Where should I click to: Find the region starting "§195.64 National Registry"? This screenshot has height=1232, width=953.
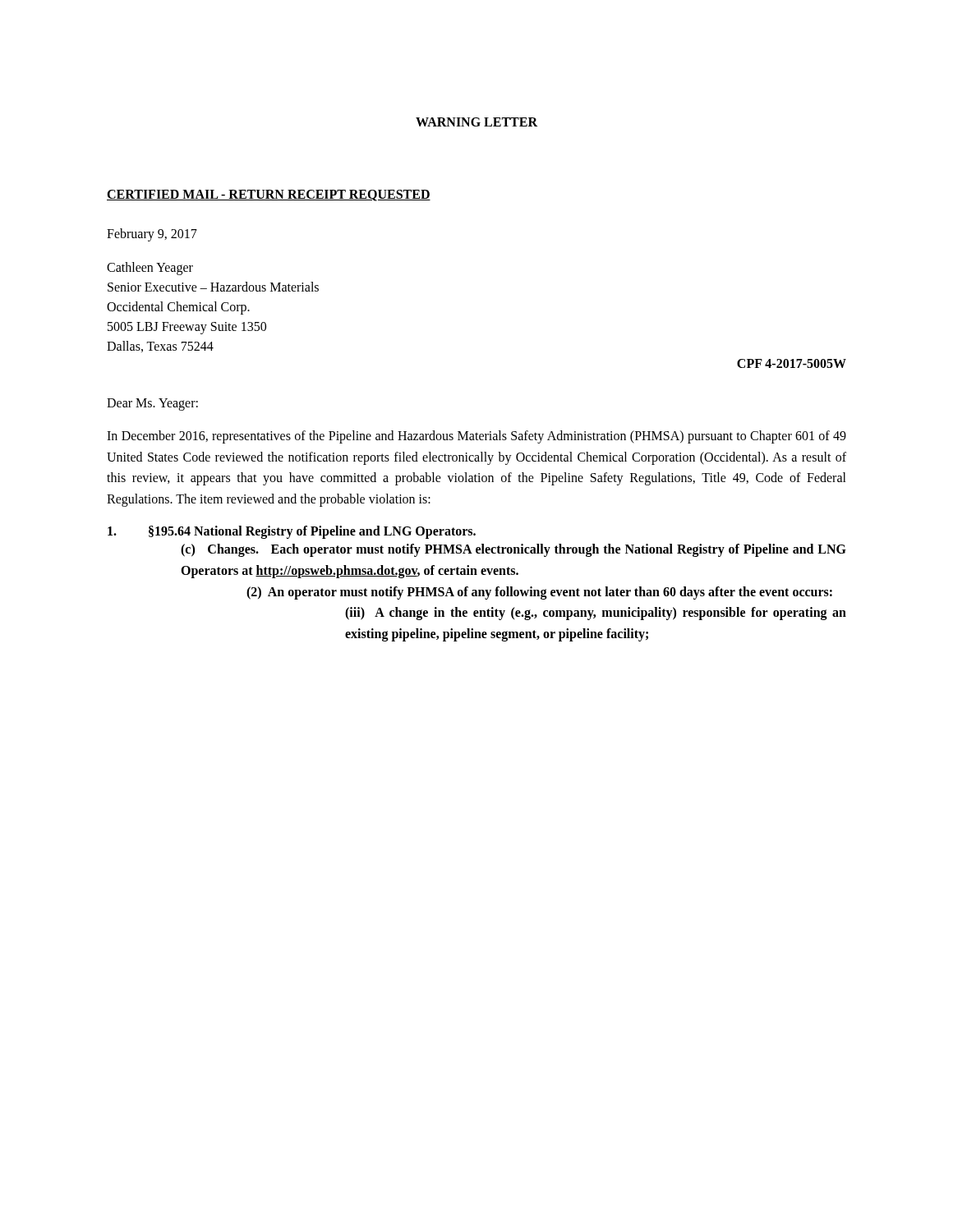(x=476, y=588)
